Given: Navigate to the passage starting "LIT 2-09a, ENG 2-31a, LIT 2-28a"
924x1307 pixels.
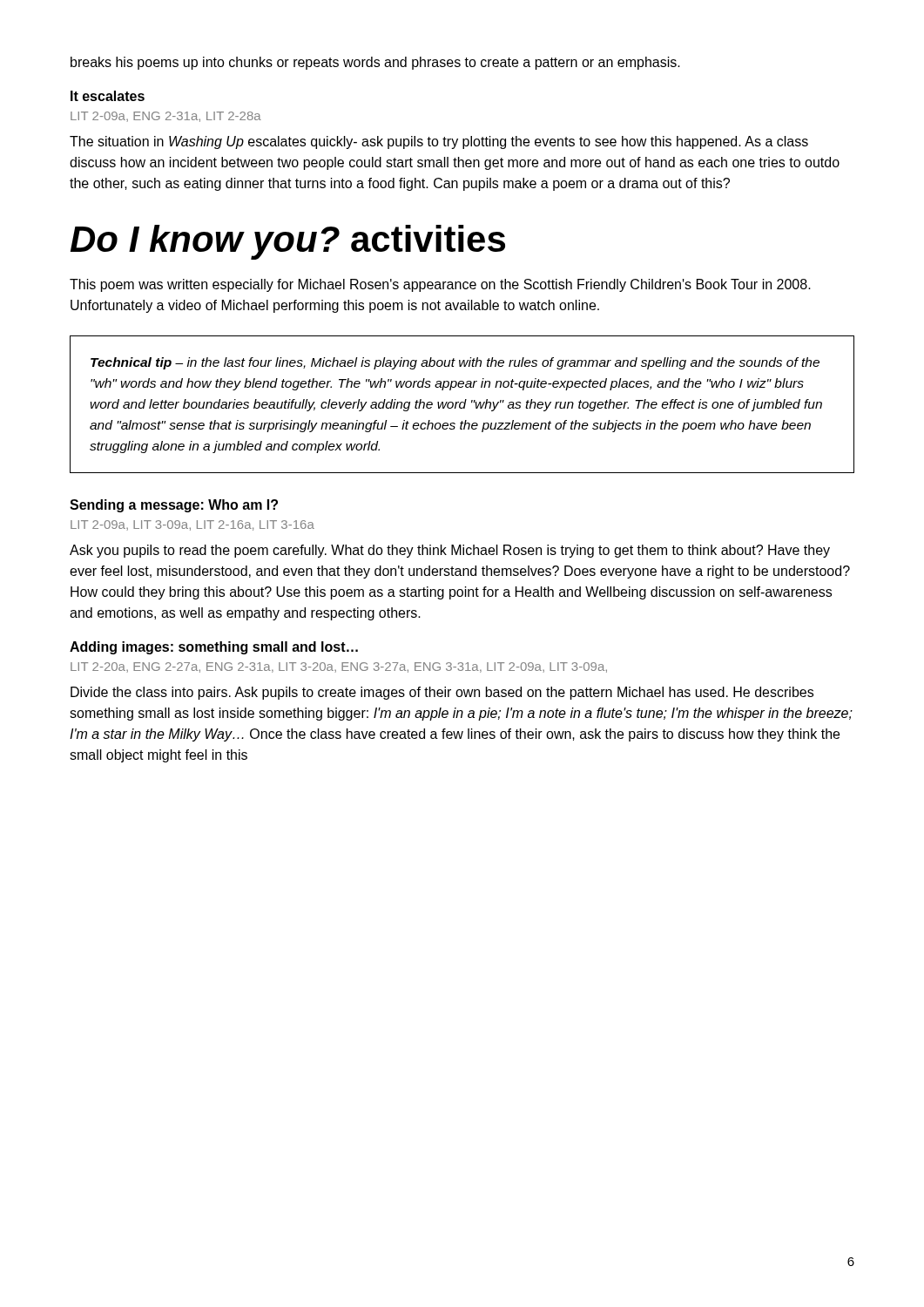Looking at the screenshot, I should pos(165,115).
